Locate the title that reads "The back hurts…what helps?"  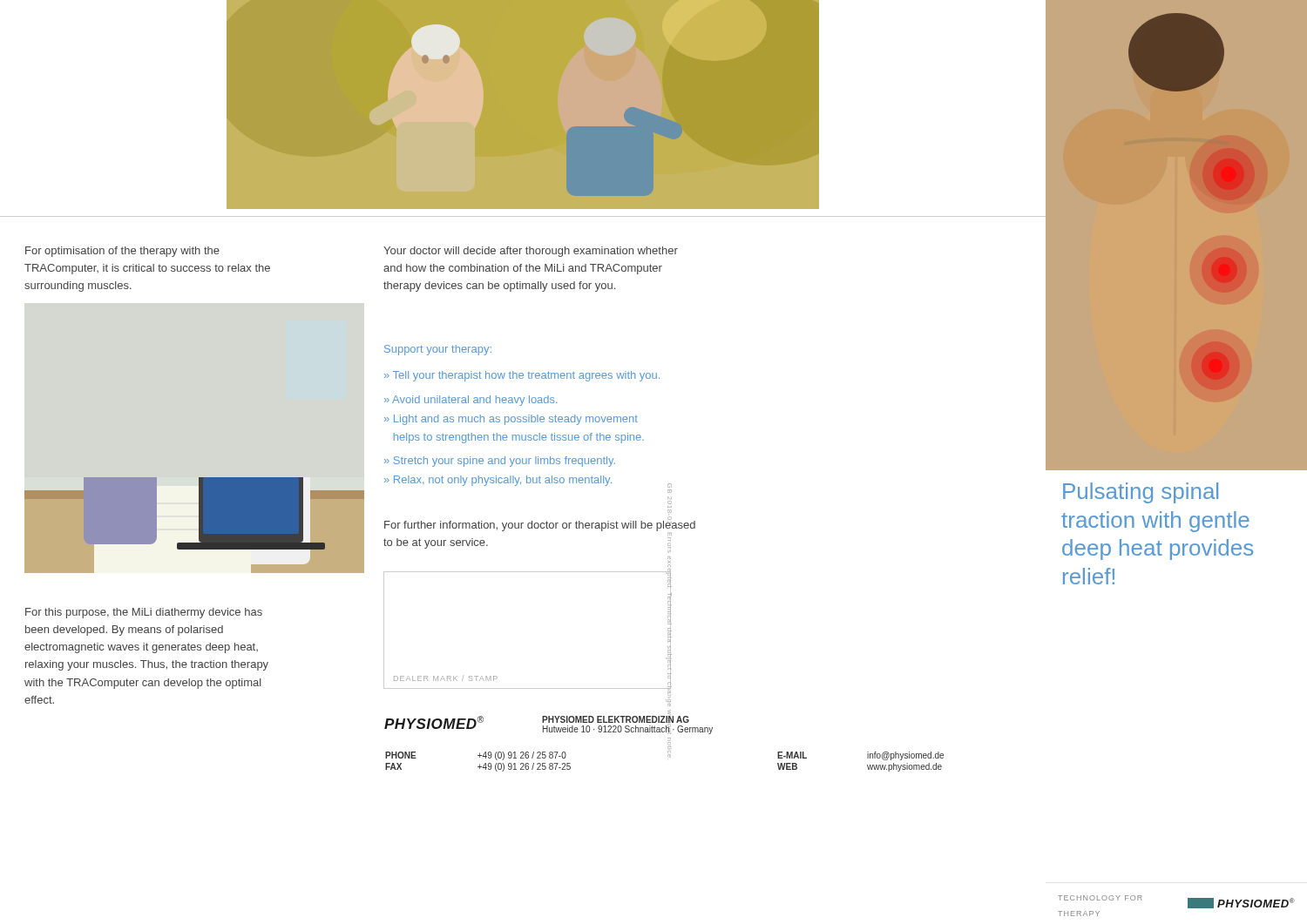pos(1178,102)
